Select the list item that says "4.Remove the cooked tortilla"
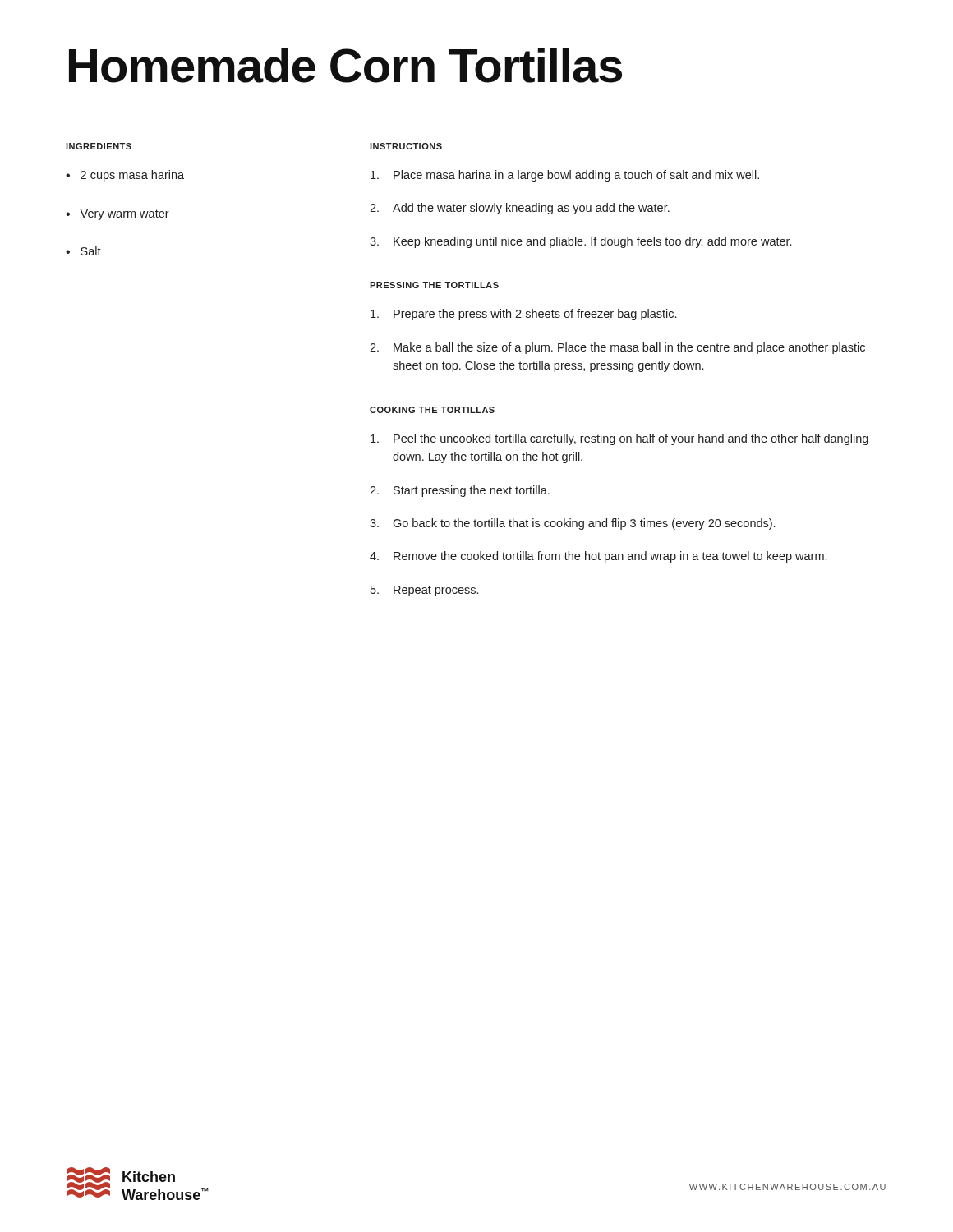The image size is (953, 1232). [628, 557]
